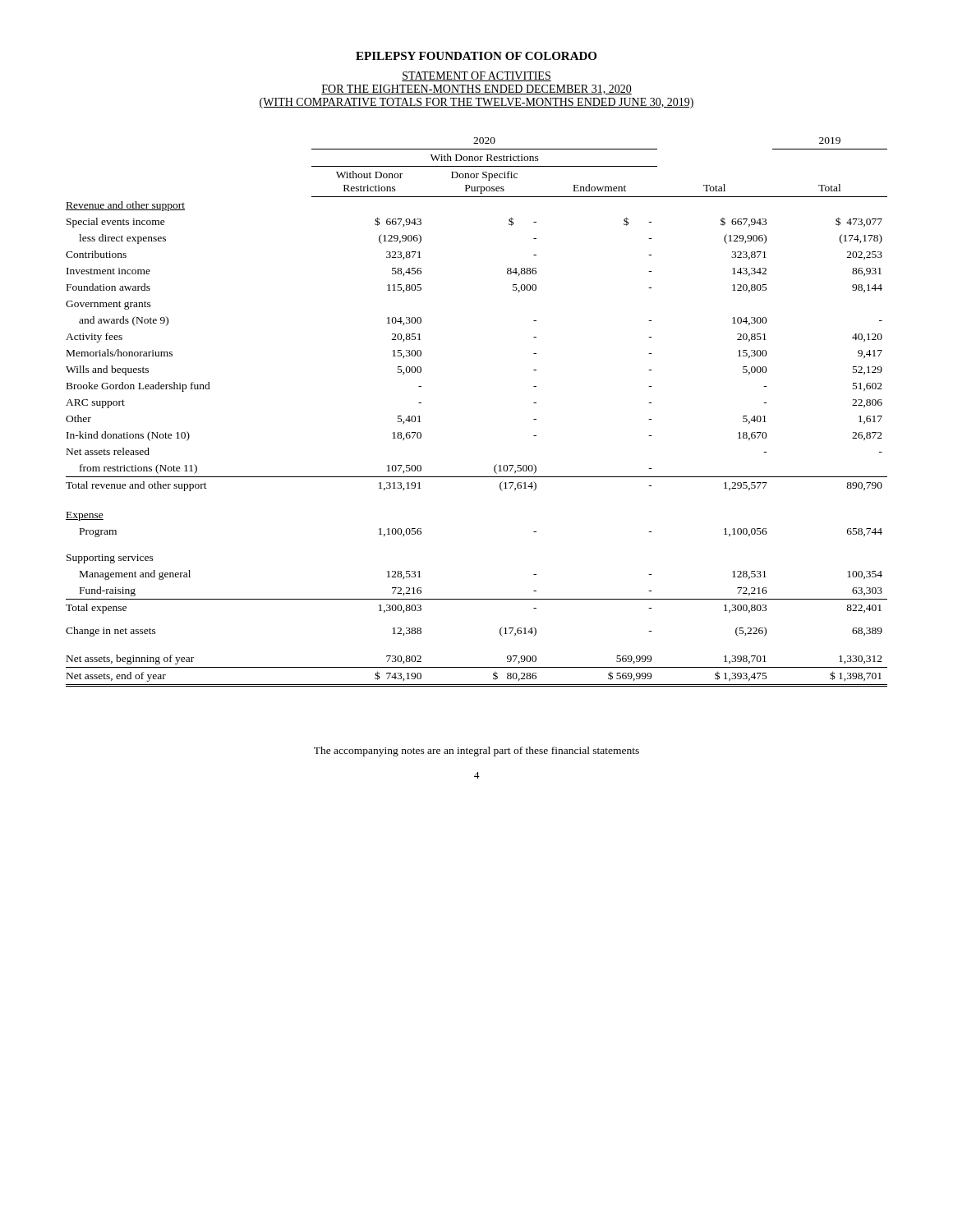Point to "EPILEPSY FOUNDATION OF COLORADO"
This screenshot has height=1232, width=953.
[x=476, y=56]
